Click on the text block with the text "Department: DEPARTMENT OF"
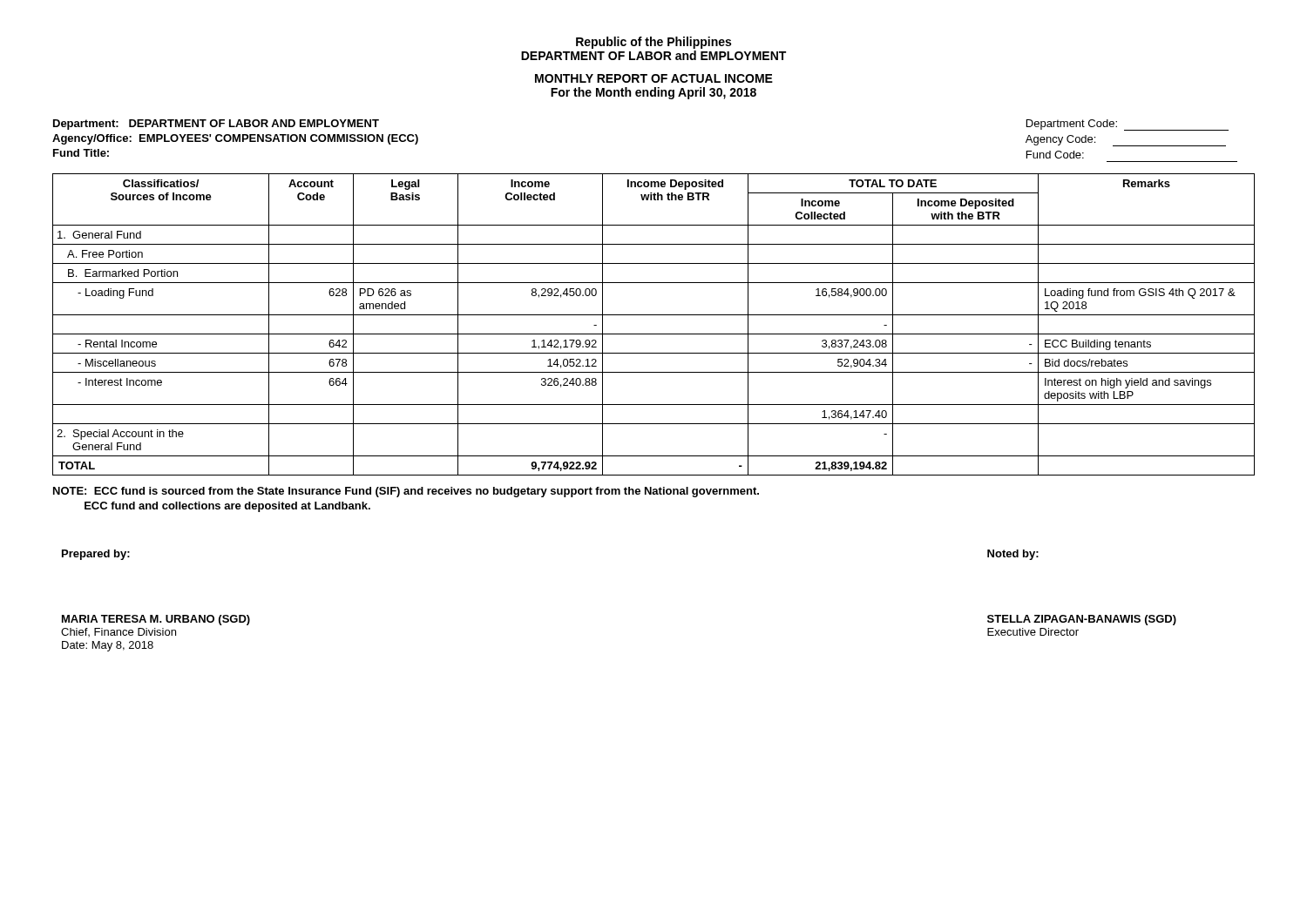The width and height of the screenshot is (1307, 924). pos(235,138)
